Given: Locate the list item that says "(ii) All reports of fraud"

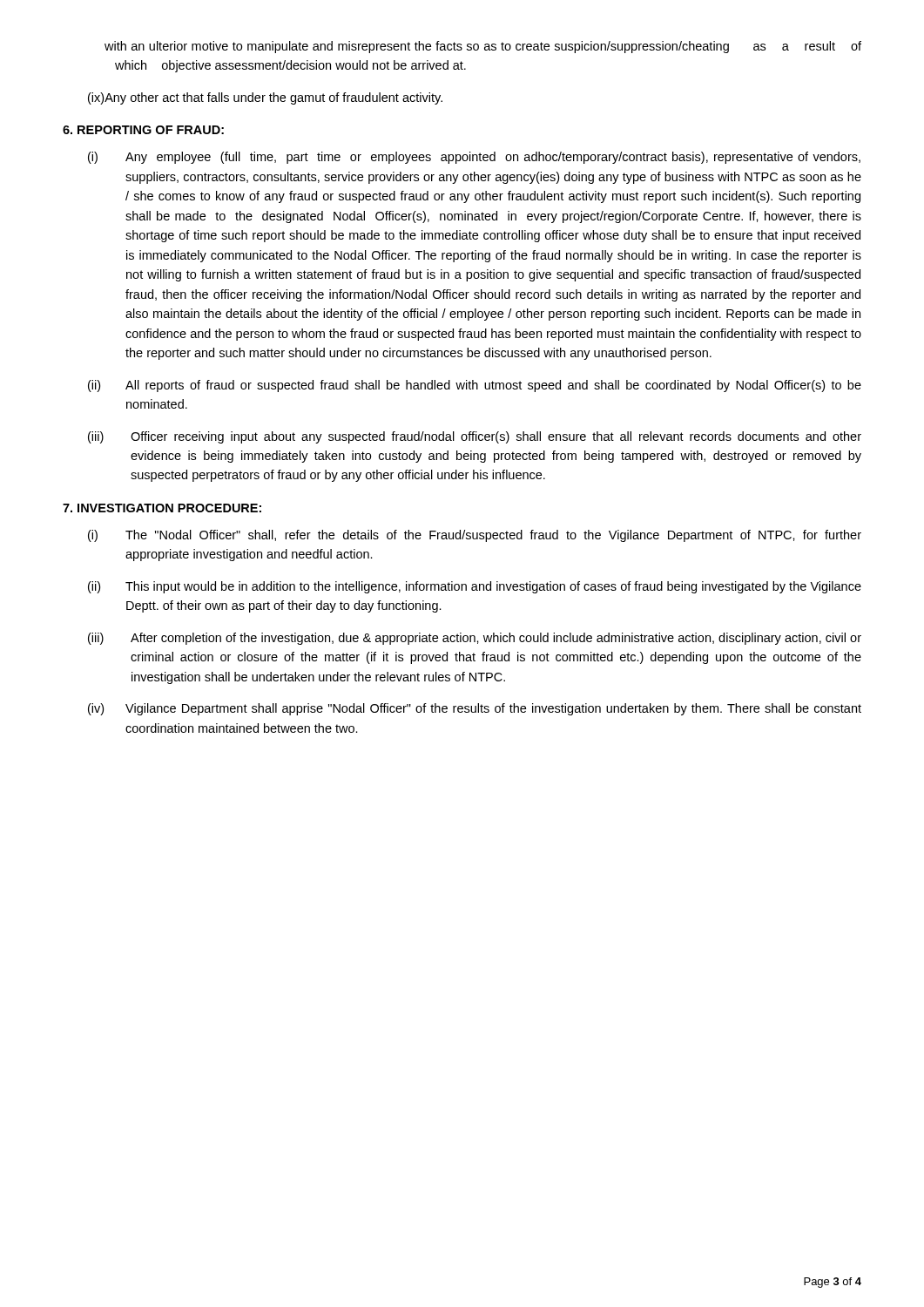Looking at the screenshot, I should tap(474, 395).
